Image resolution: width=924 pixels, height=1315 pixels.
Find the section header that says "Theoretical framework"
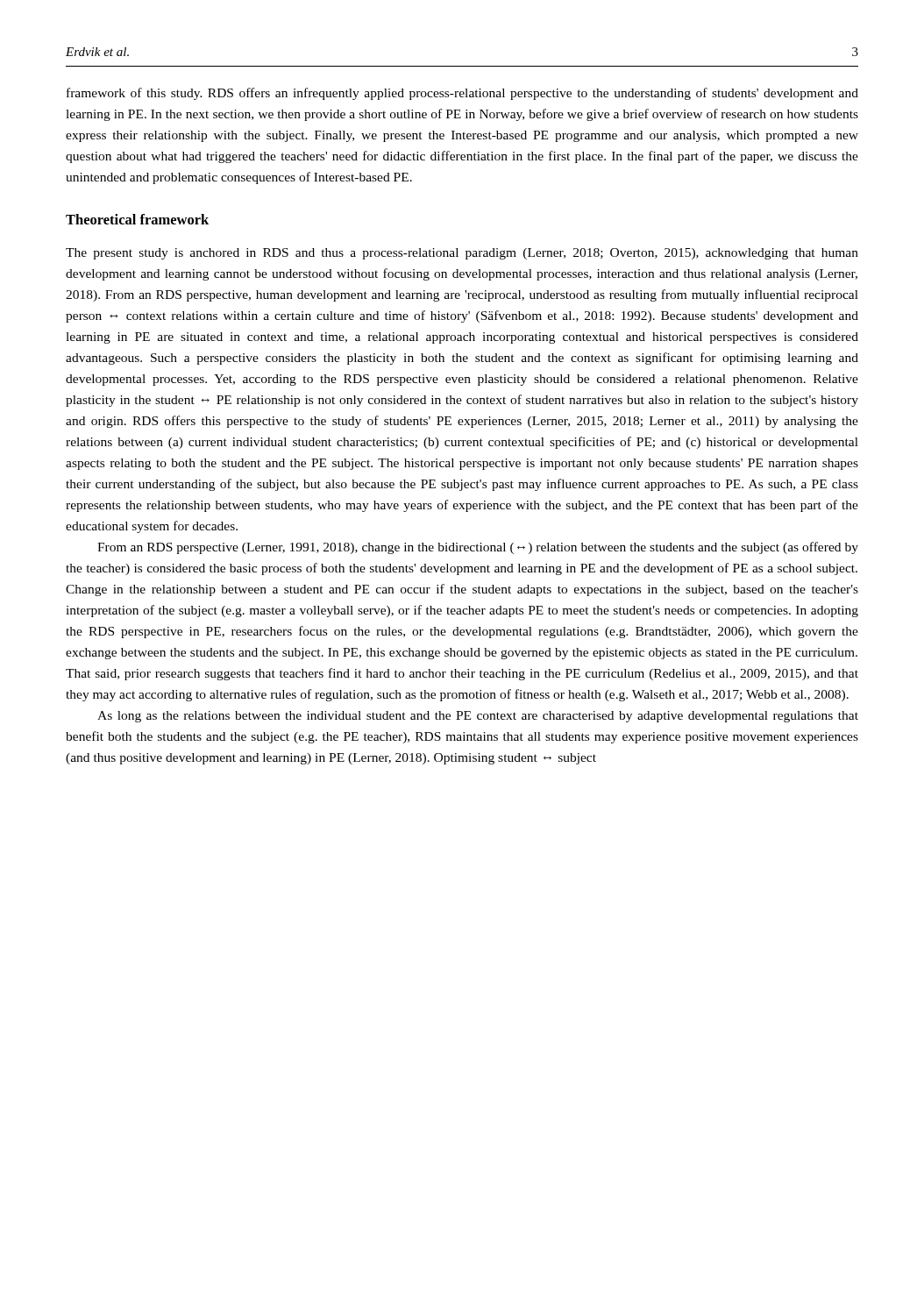click(x=137, y=220)
